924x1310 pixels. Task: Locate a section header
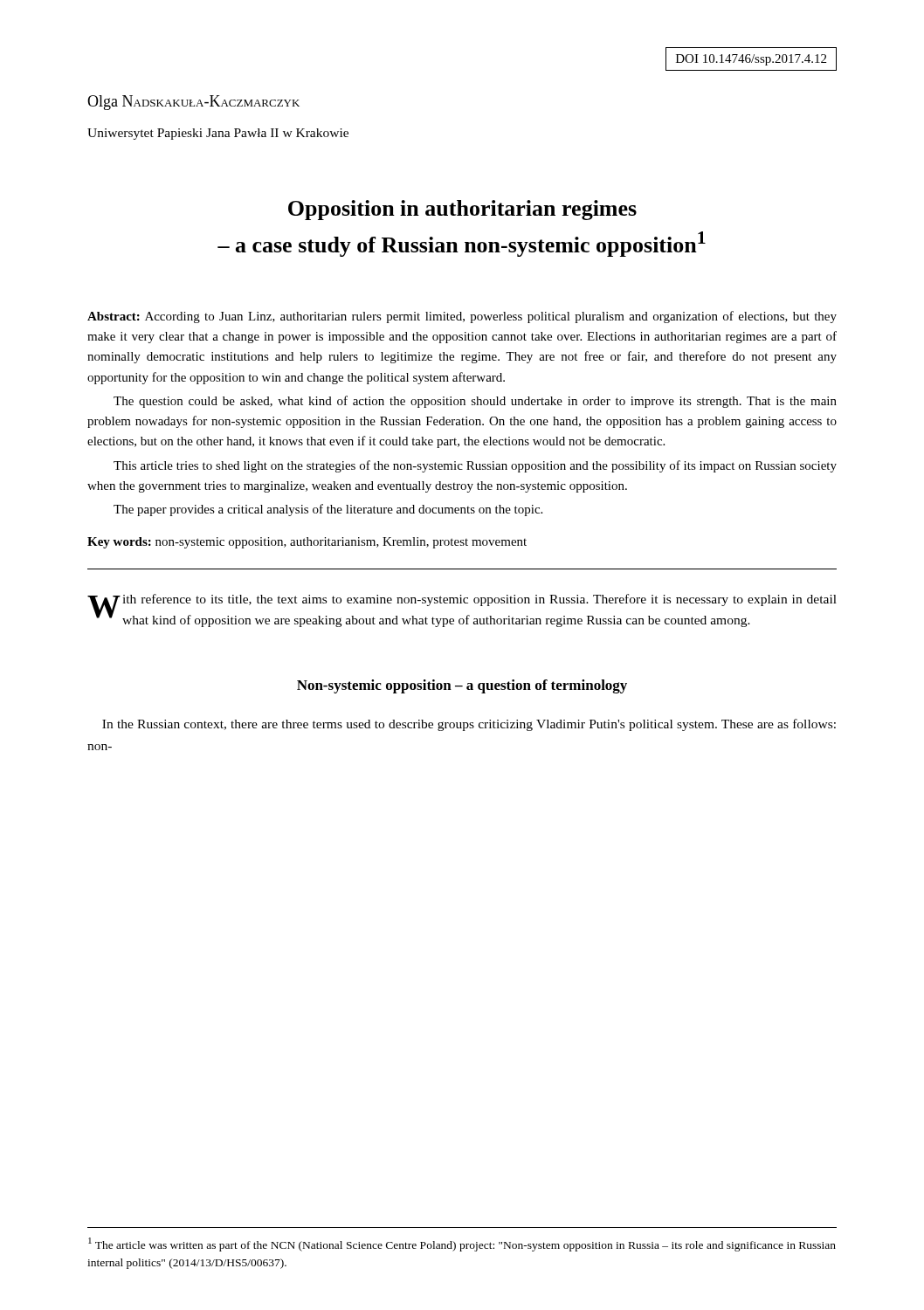pyautogui.click(x=462, y=685)
